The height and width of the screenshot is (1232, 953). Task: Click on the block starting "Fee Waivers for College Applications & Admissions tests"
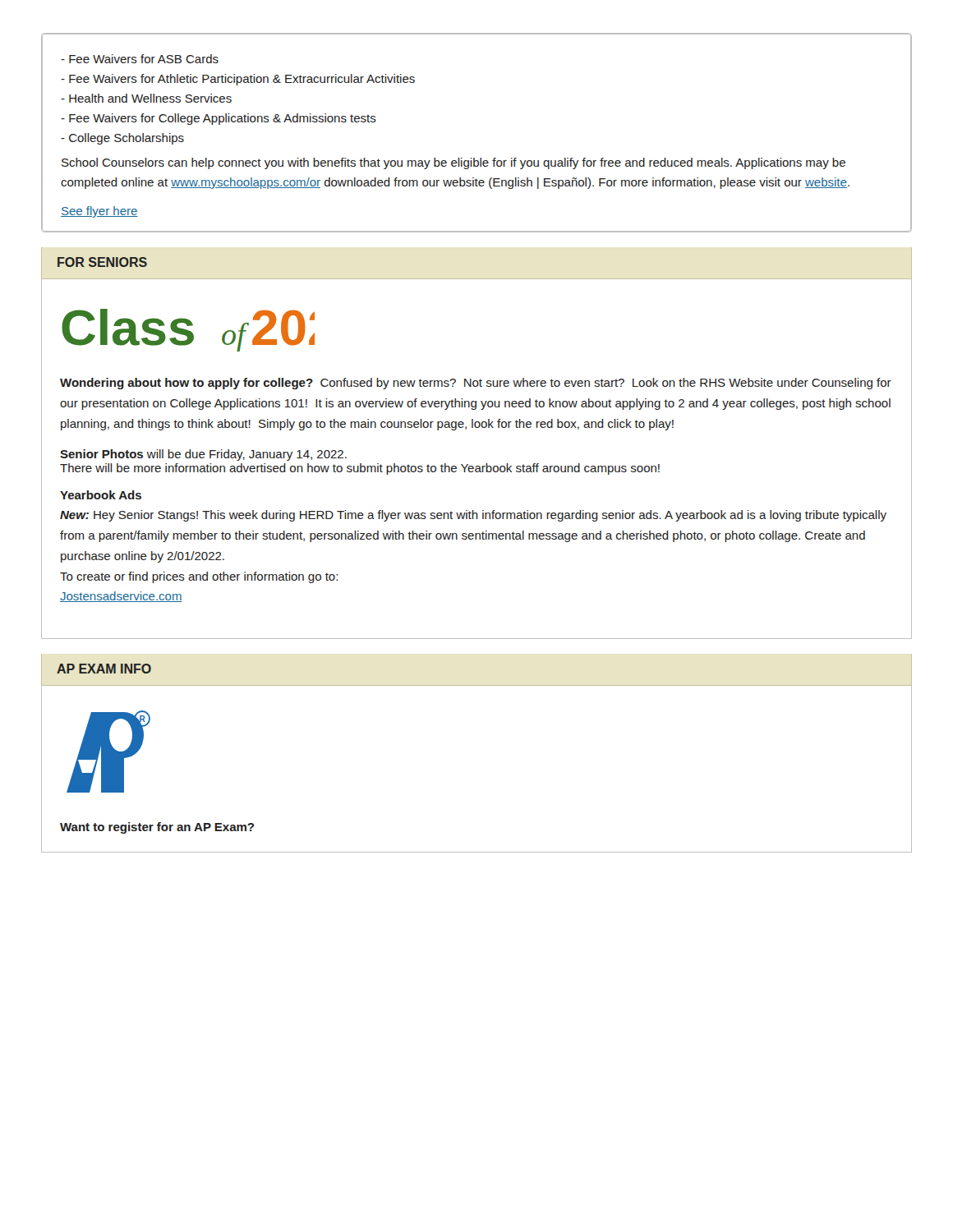click(x=218, y=118)
